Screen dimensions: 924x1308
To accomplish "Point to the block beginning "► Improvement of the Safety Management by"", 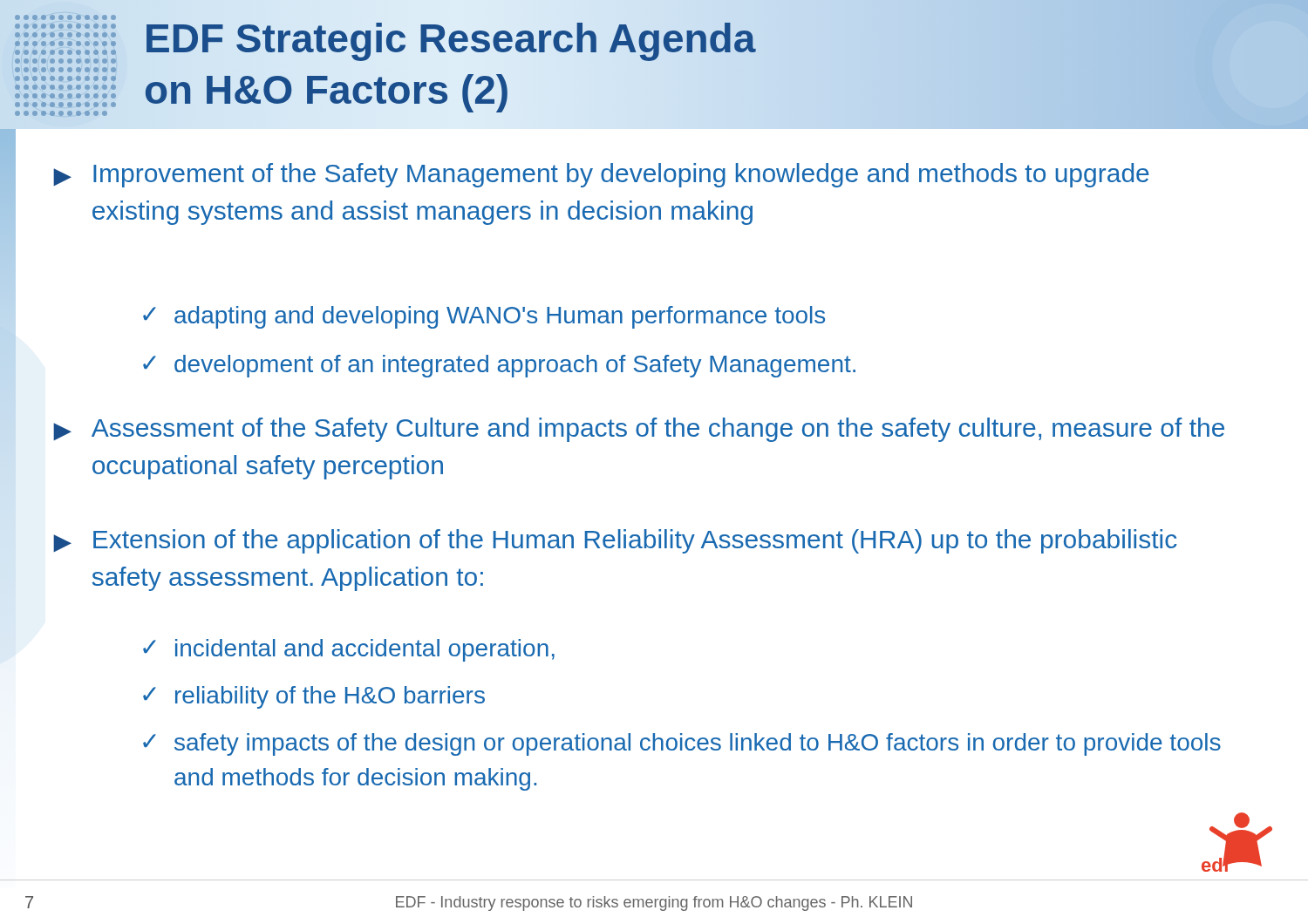I will (x=645, y=192).
